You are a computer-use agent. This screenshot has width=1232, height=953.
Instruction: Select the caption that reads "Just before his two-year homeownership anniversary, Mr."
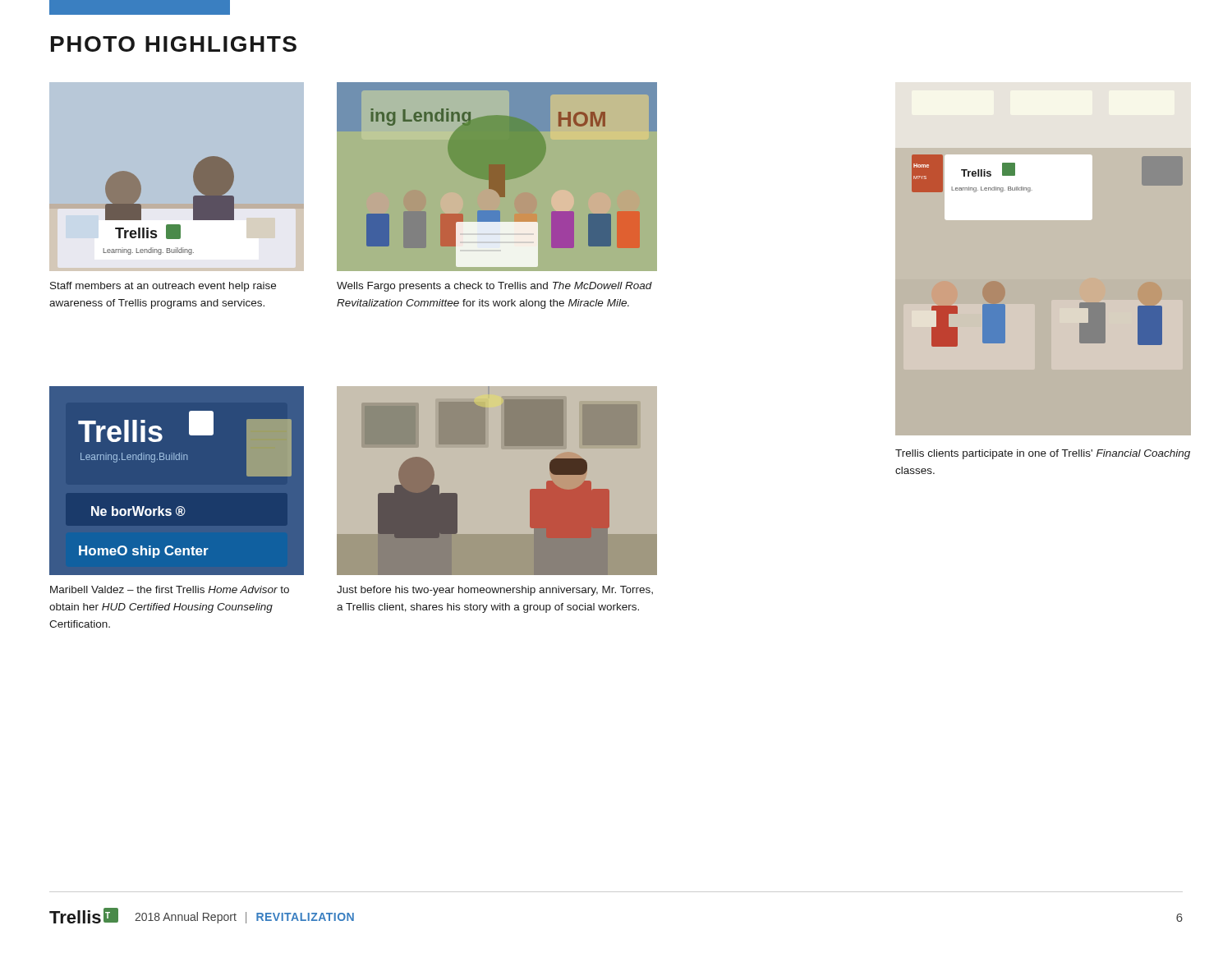point(495,598)
